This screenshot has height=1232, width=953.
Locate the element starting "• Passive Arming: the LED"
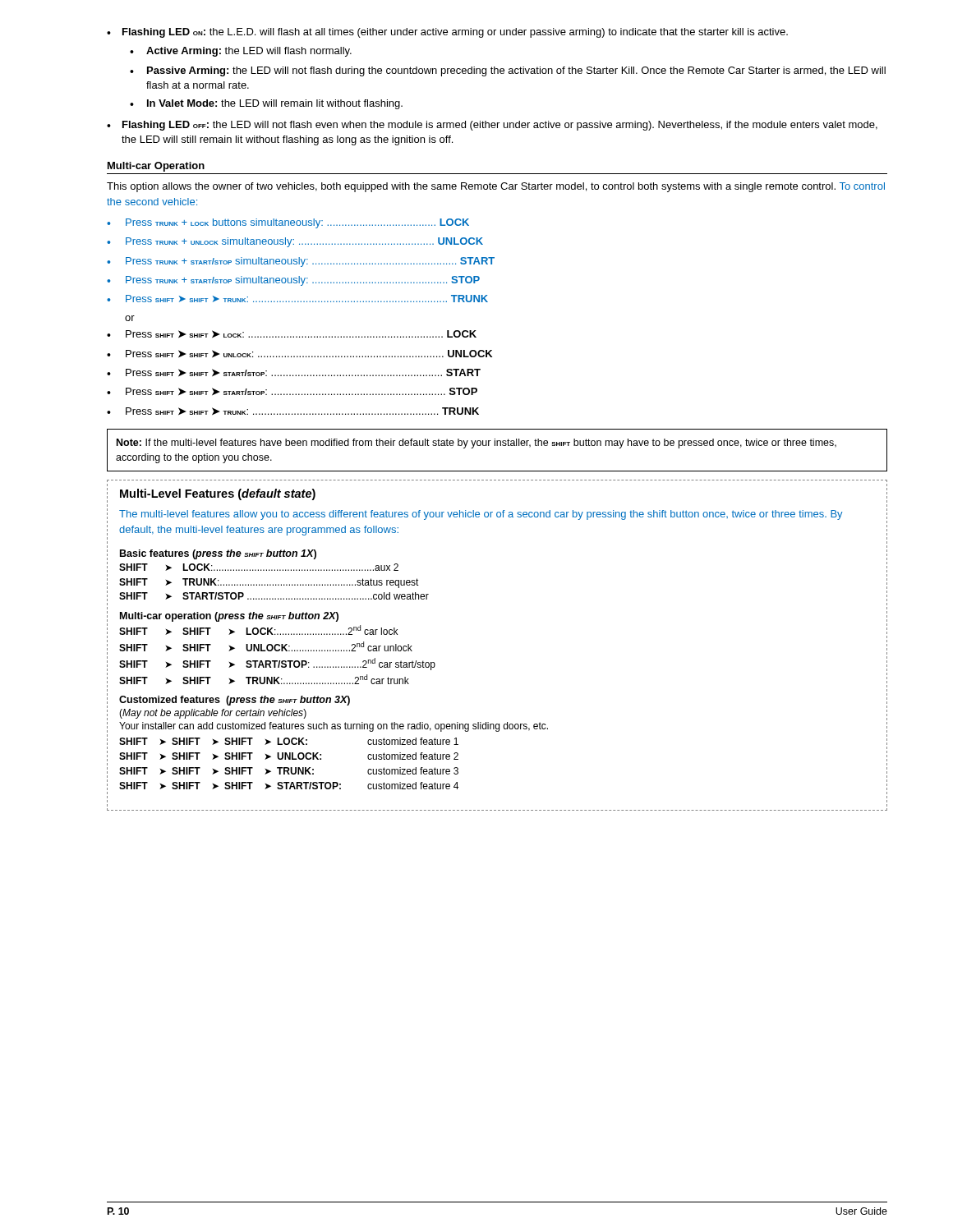tap(509, 78)
